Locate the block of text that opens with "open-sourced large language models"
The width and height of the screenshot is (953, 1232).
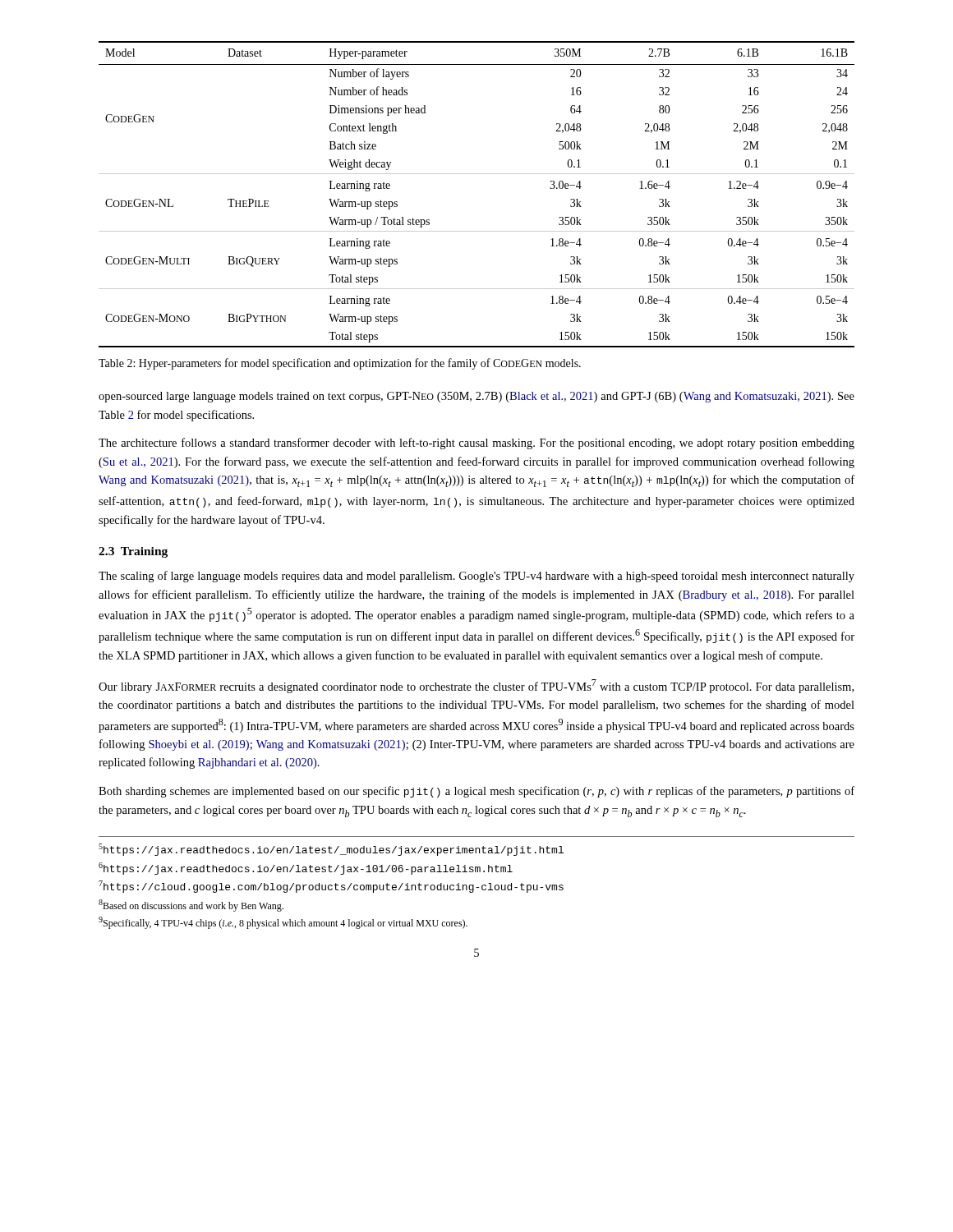pos(476,405)
